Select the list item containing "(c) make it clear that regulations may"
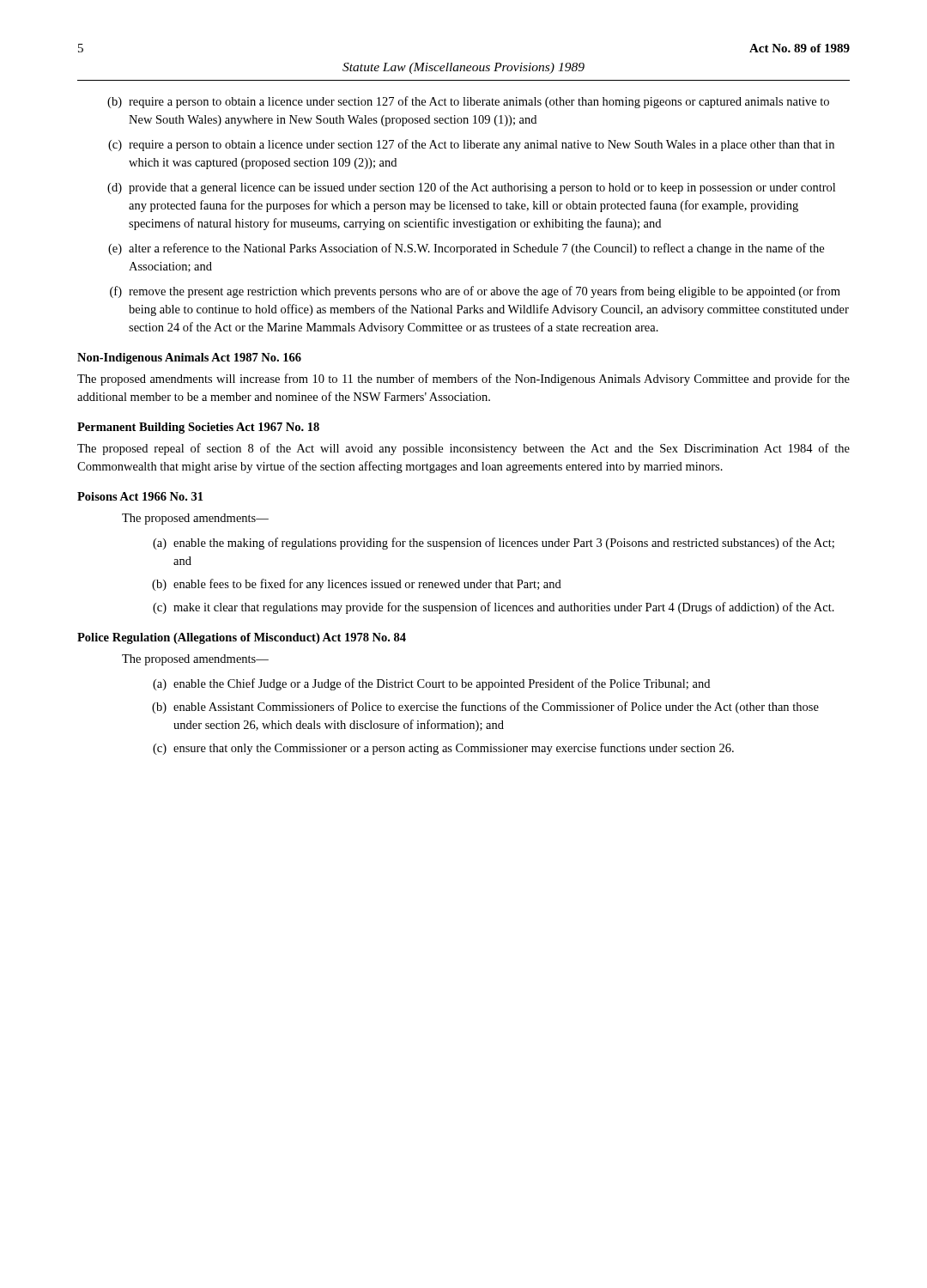927x1288 pixels. [486, 608]
